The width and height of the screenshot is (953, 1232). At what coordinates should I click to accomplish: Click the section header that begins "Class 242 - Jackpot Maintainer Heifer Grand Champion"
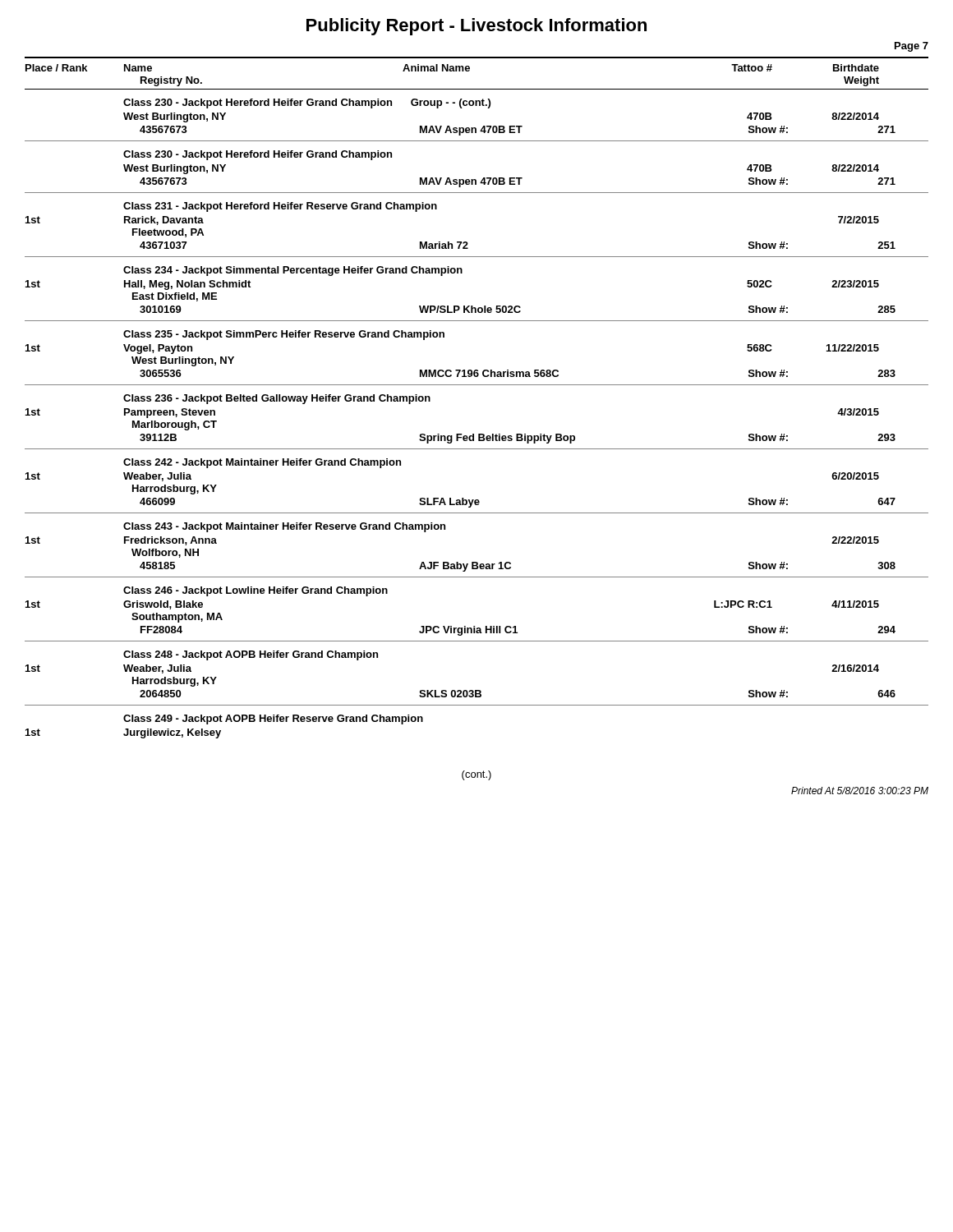[x=262, y=463]
